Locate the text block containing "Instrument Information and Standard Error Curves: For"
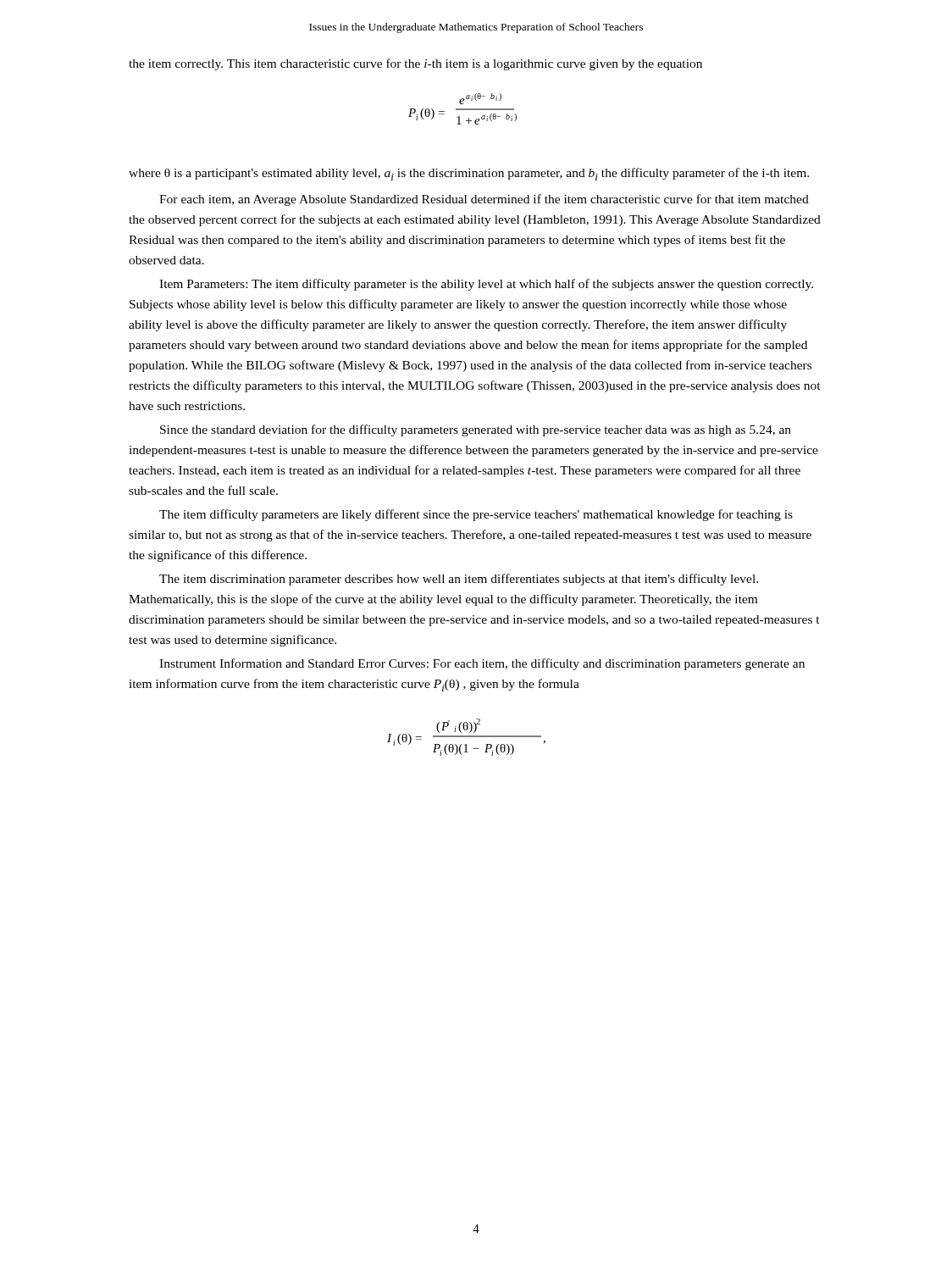952x1271 pixels. (476, 675)
